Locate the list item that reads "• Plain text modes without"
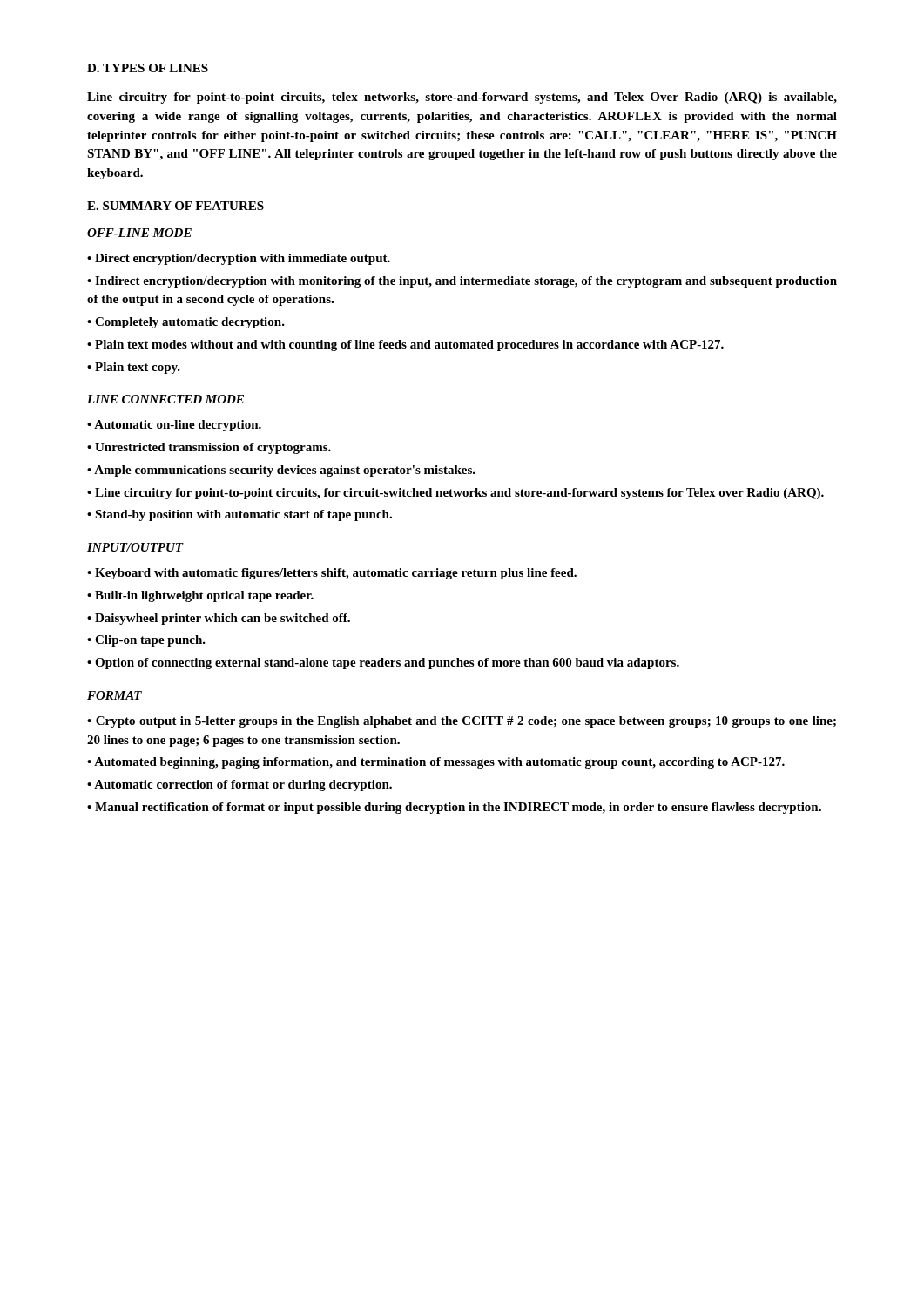This screenshot has height=1307, width=924. (x=406, y=344)
